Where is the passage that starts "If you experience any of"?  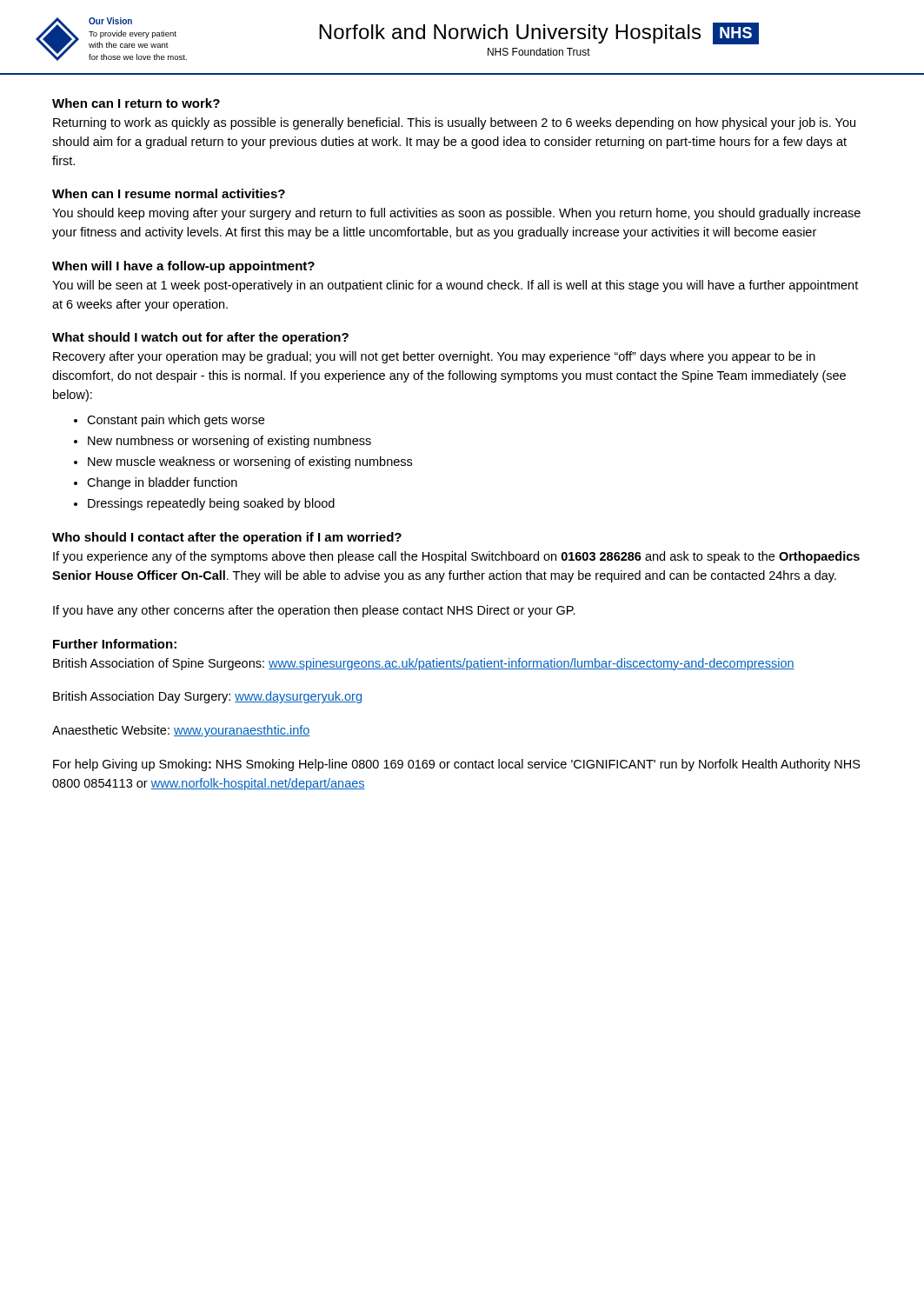456,566
